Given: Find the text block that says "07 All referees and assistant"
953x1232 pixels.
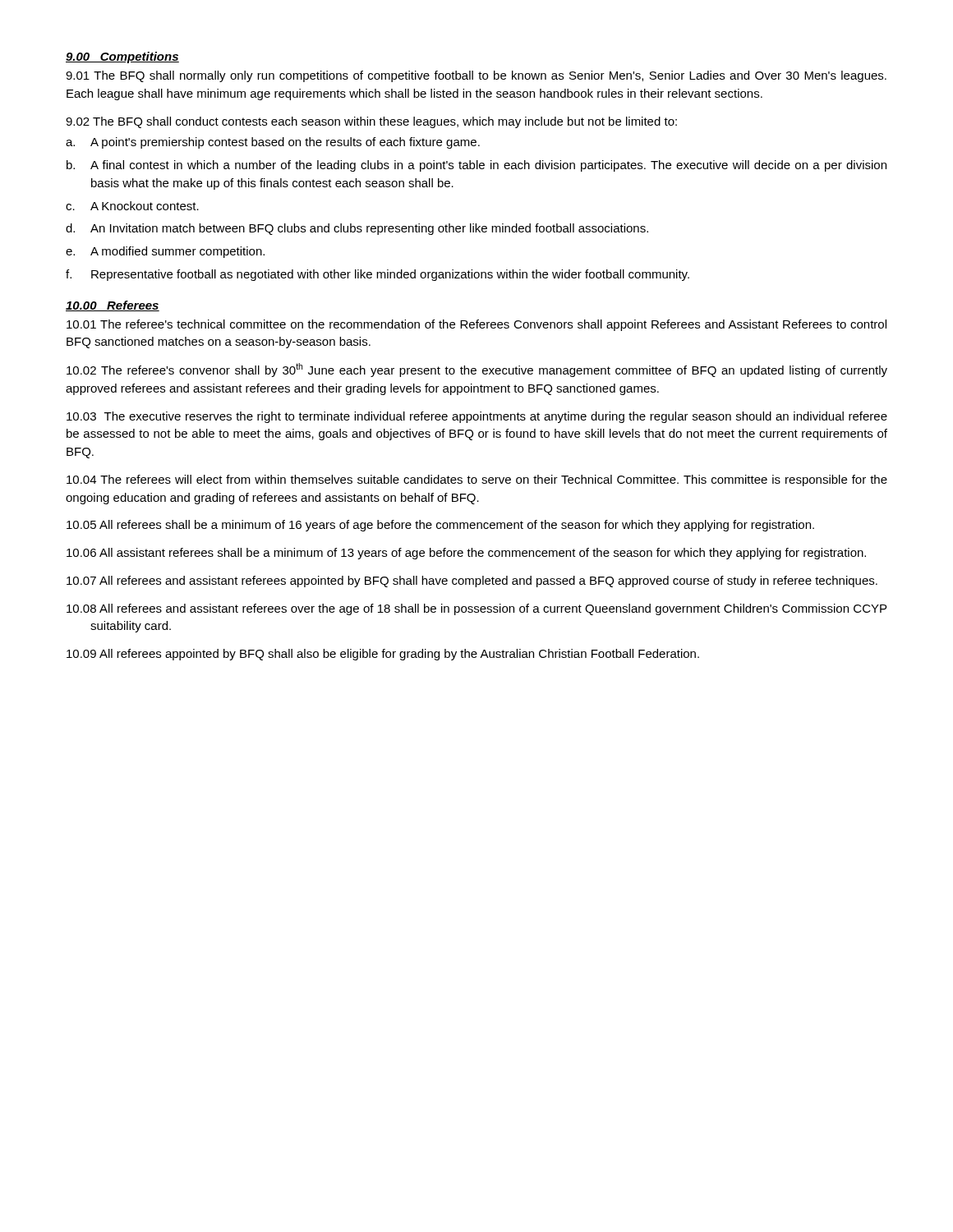Looking at the screenshot, I should [x=472, y=580].
